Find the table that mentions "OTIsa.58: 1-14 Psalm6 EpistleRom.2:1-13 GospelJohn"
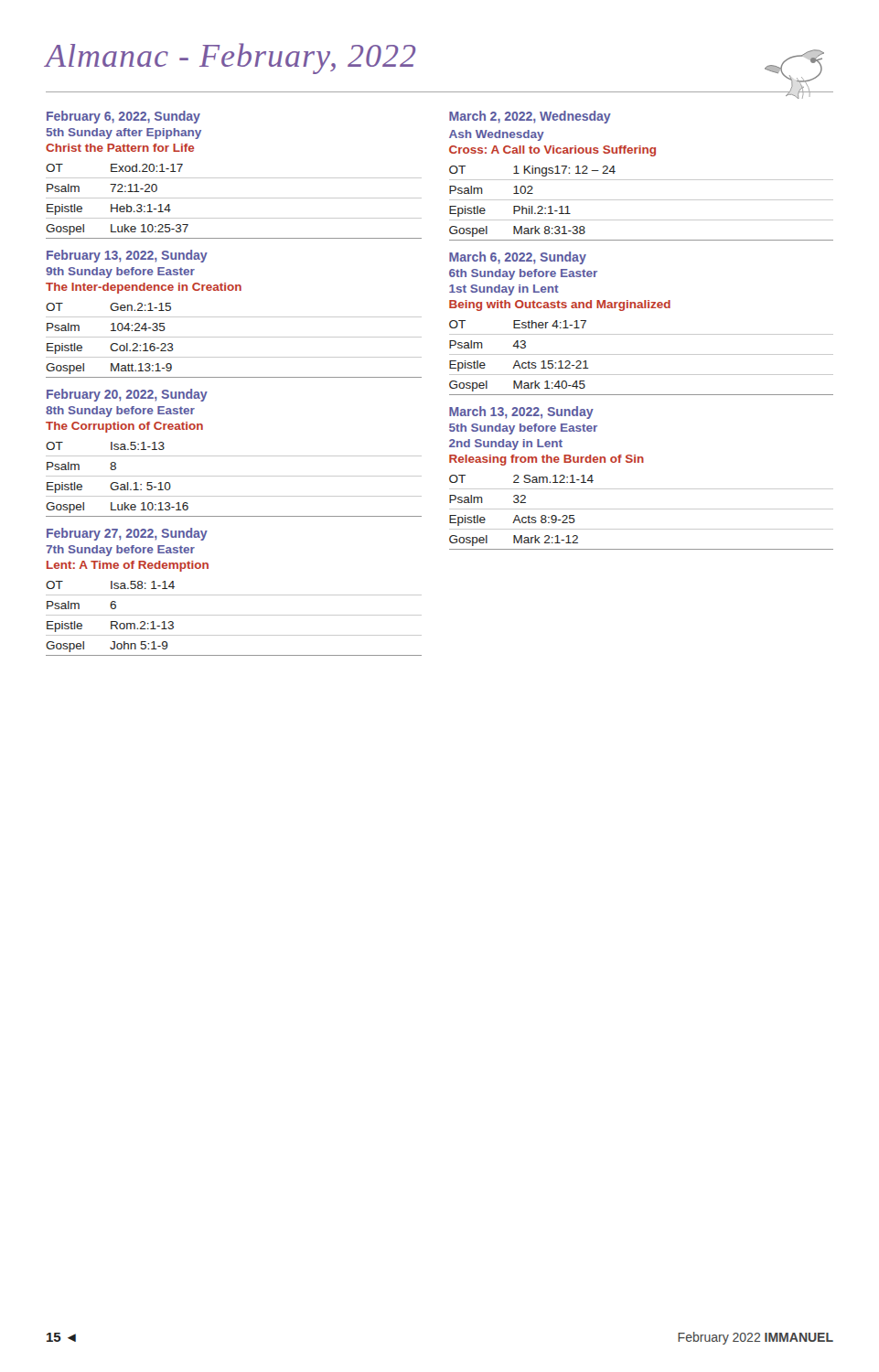 click(x=233, y=616)
